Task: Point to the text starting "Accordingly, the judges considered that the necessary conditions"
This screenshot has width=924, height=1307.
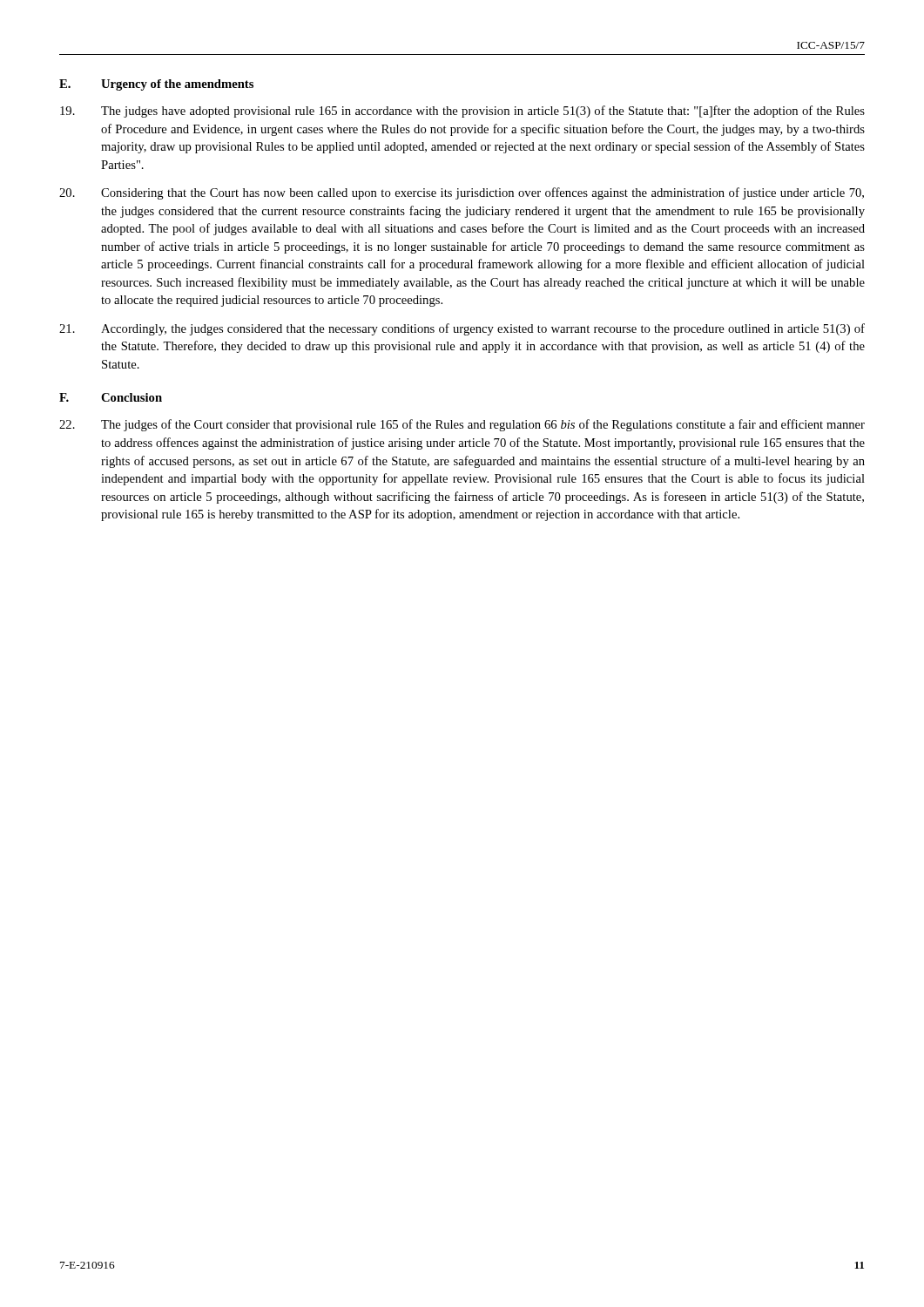Action: click(x=462, y=346)
